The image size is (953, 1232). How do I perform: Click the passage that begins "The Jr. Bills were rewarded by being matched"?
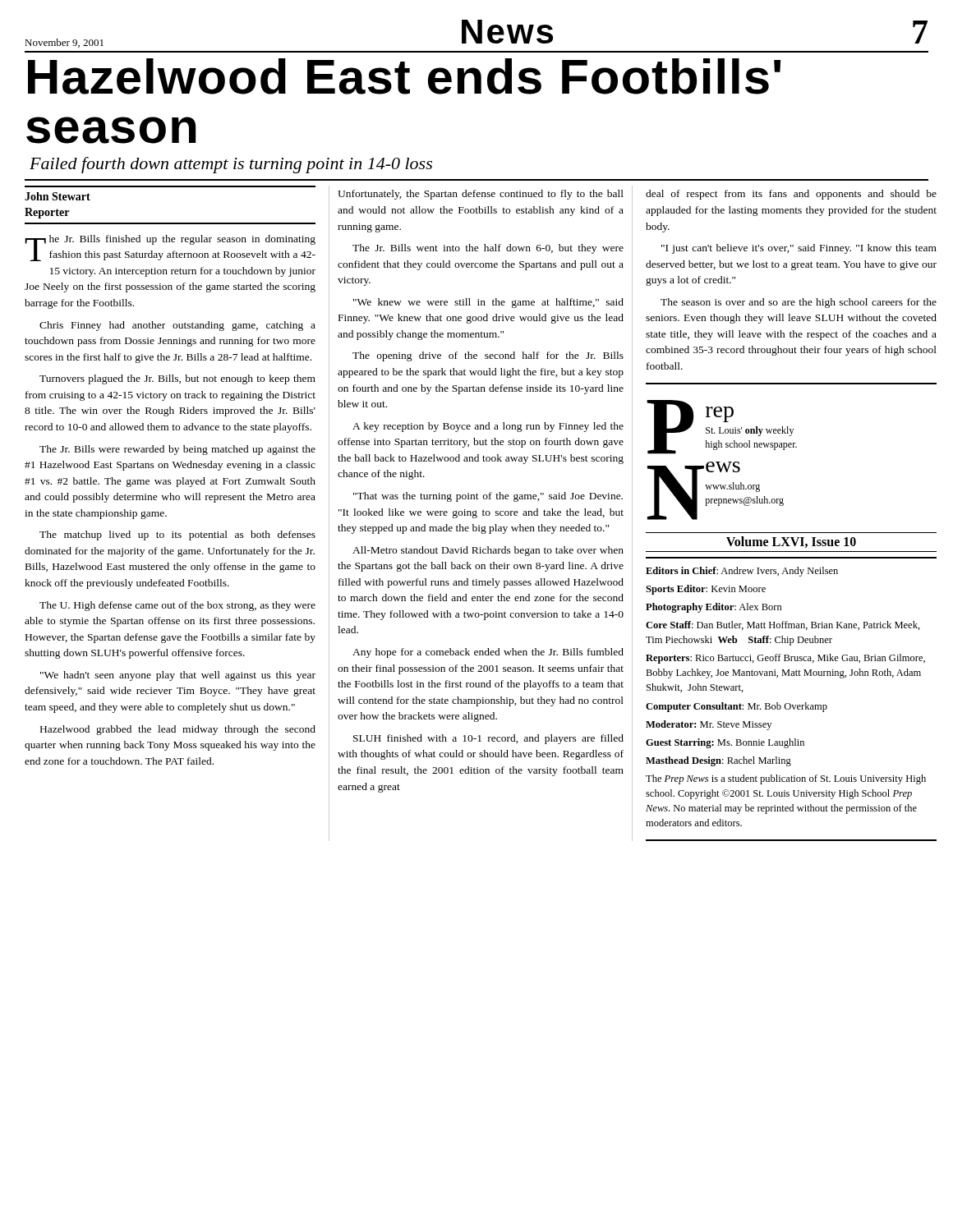pyautogui.click(x=170, y=481)
